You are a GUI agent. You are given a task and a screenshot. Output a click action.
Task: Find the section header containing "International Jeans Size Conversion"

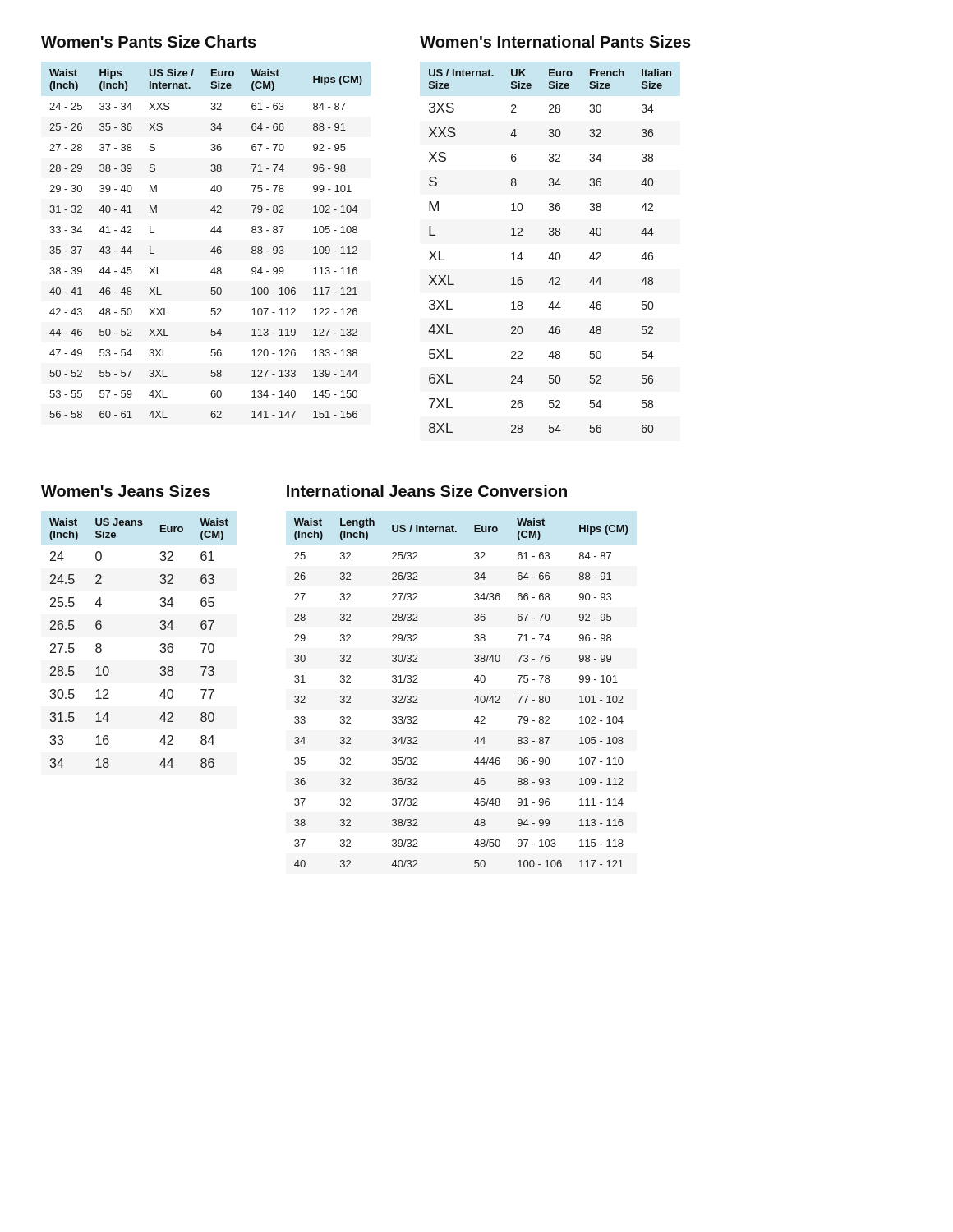pyautogui.click(x=427, y=491)
